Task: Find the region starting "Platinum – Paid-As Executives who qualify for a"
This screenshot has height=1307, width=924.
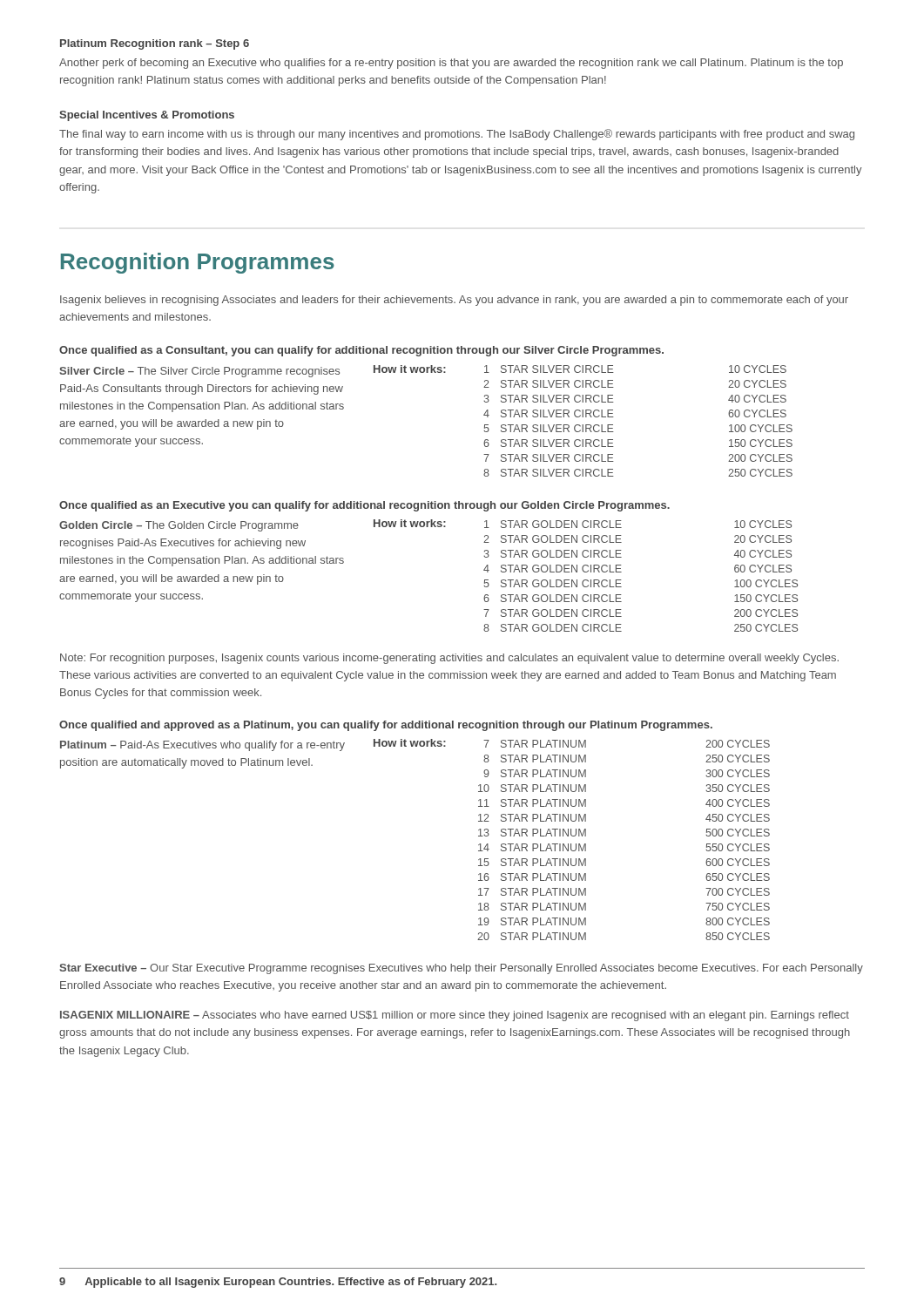Action: click(202, 753)
